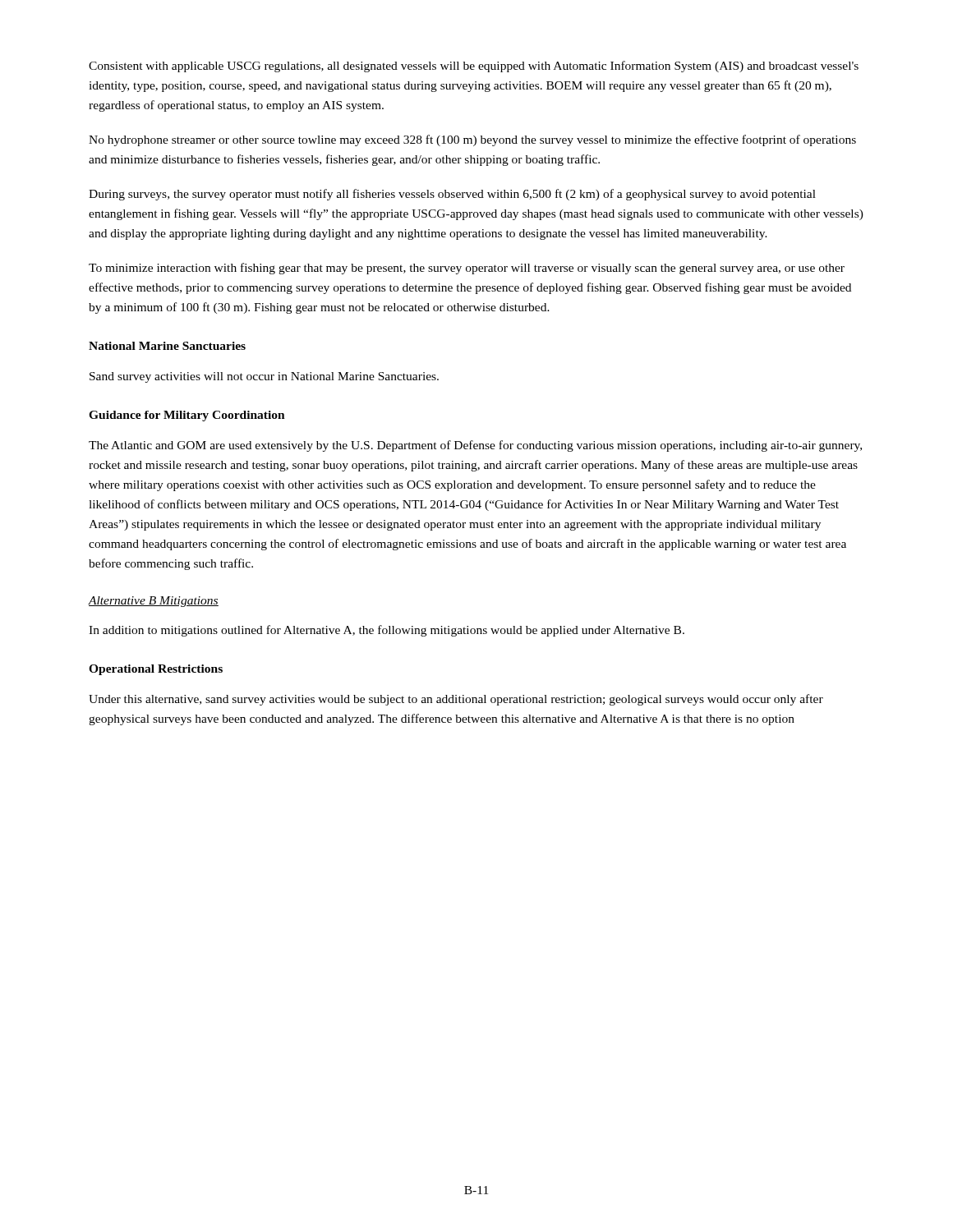The image size is (953, 1232).
Task: Point to the element starting "National Marine Sanctuaries"
Action: pos(167,346)
